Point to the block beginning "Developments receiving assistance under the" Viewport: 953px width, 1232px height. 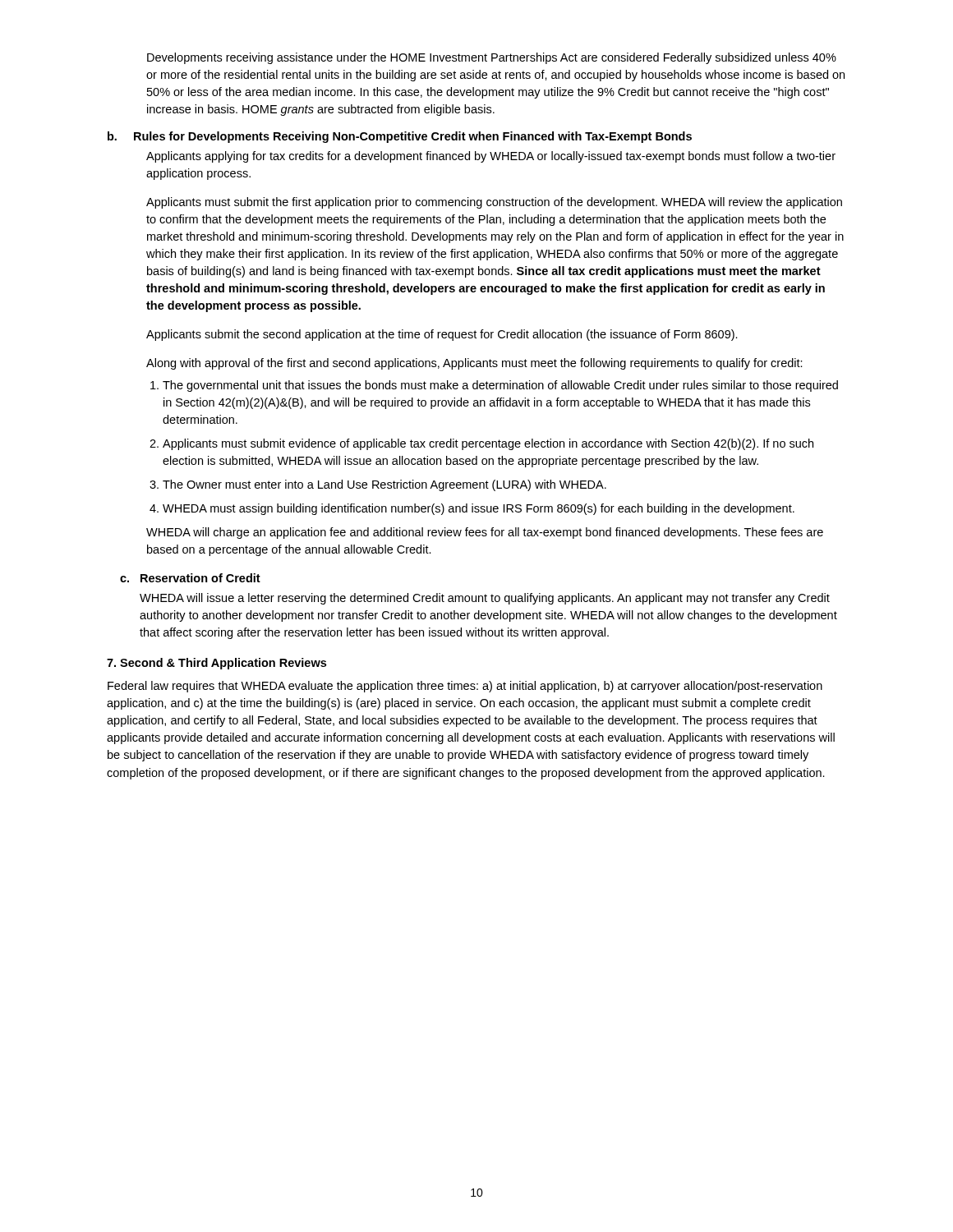[x=496, y=84]
